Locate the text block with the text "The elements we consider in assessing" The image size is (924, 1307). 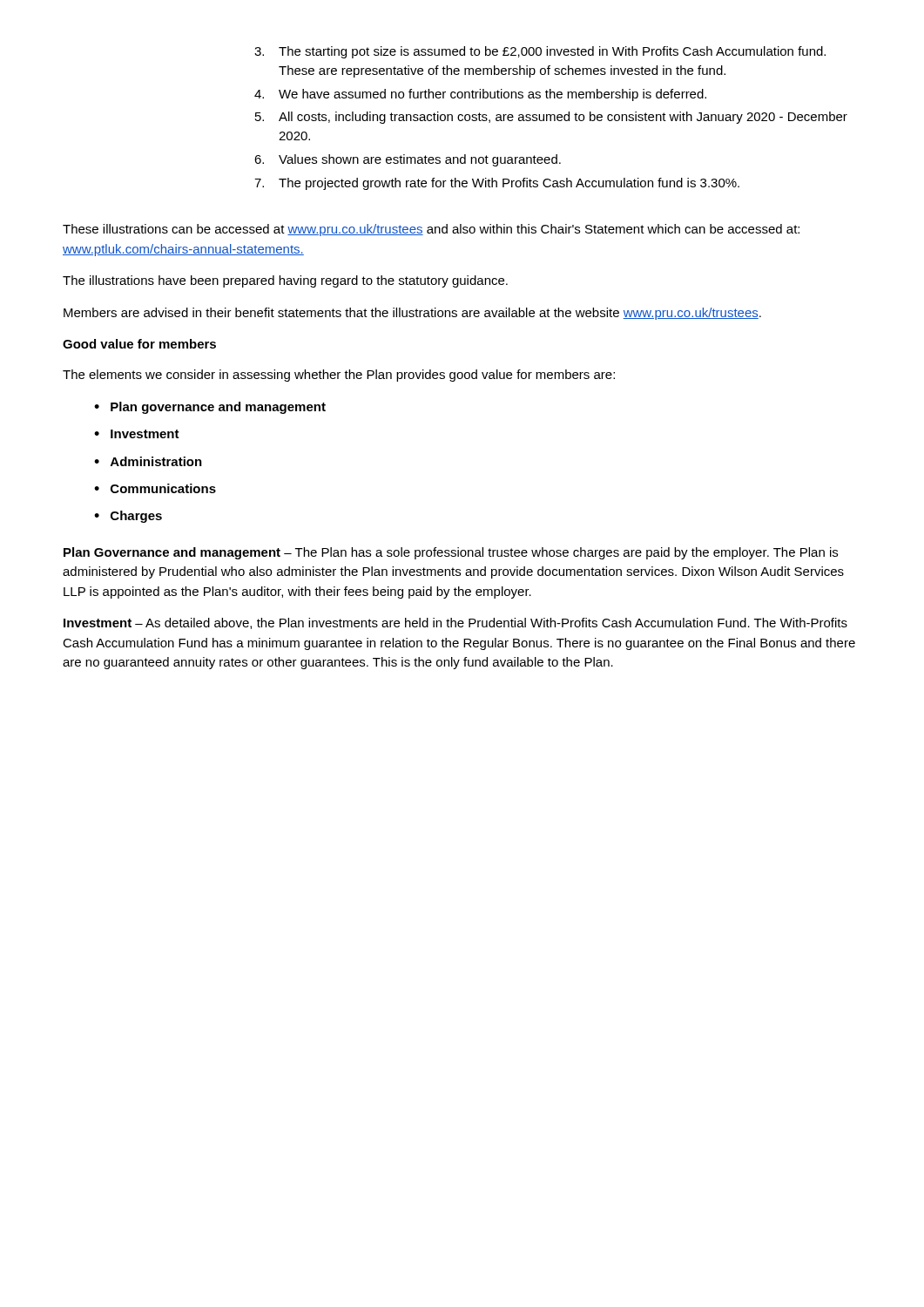[339, 374]
